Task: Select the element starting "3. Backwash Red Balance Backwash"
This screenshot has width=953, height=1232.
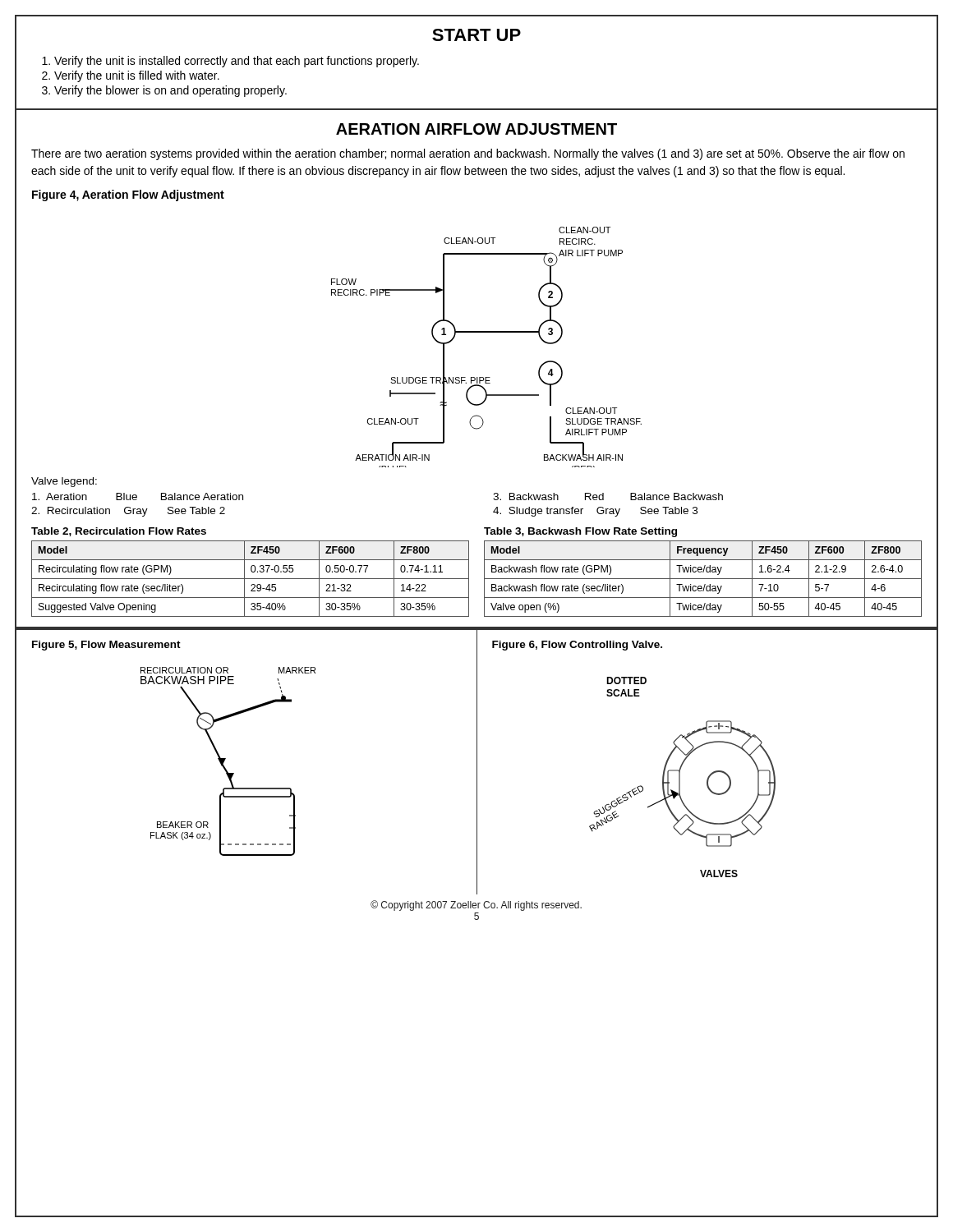Action: pyautogui.click(x=608, y=496)
